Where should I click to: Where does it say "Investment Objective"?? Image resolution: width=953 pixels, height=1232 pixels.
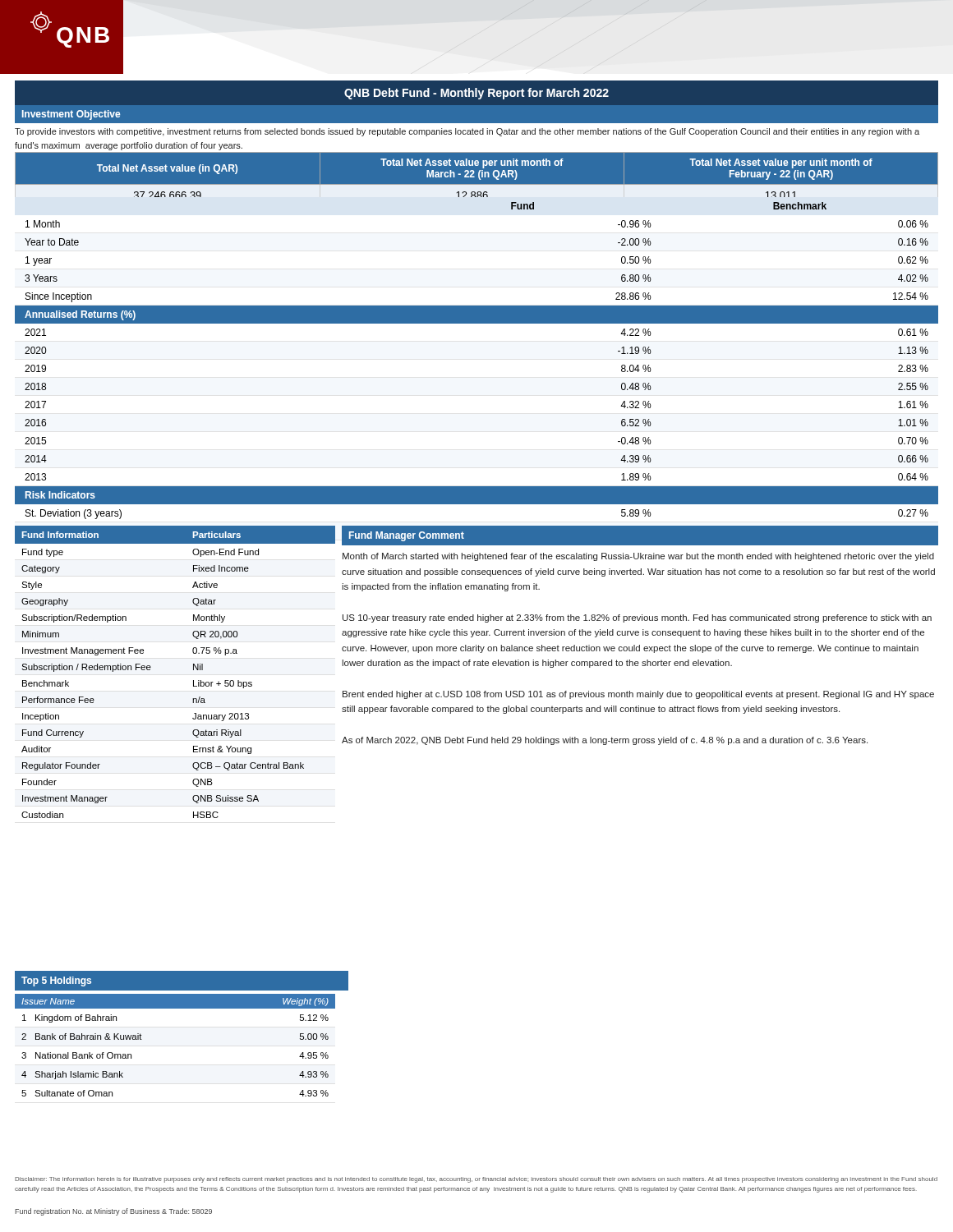(71, 114)
